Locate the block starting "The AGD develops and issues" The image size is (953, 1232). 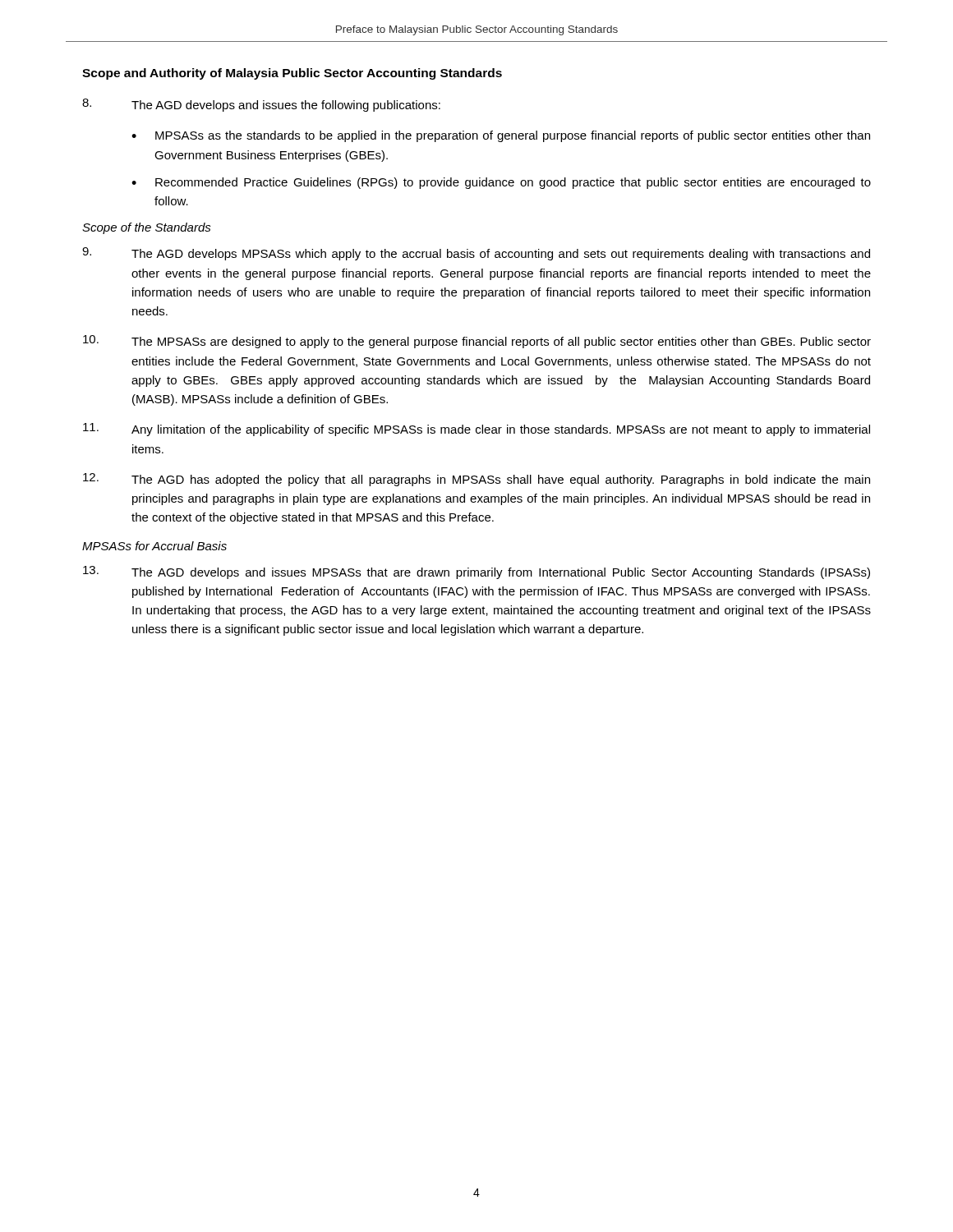pyautogui.click(x=476, y=600)
